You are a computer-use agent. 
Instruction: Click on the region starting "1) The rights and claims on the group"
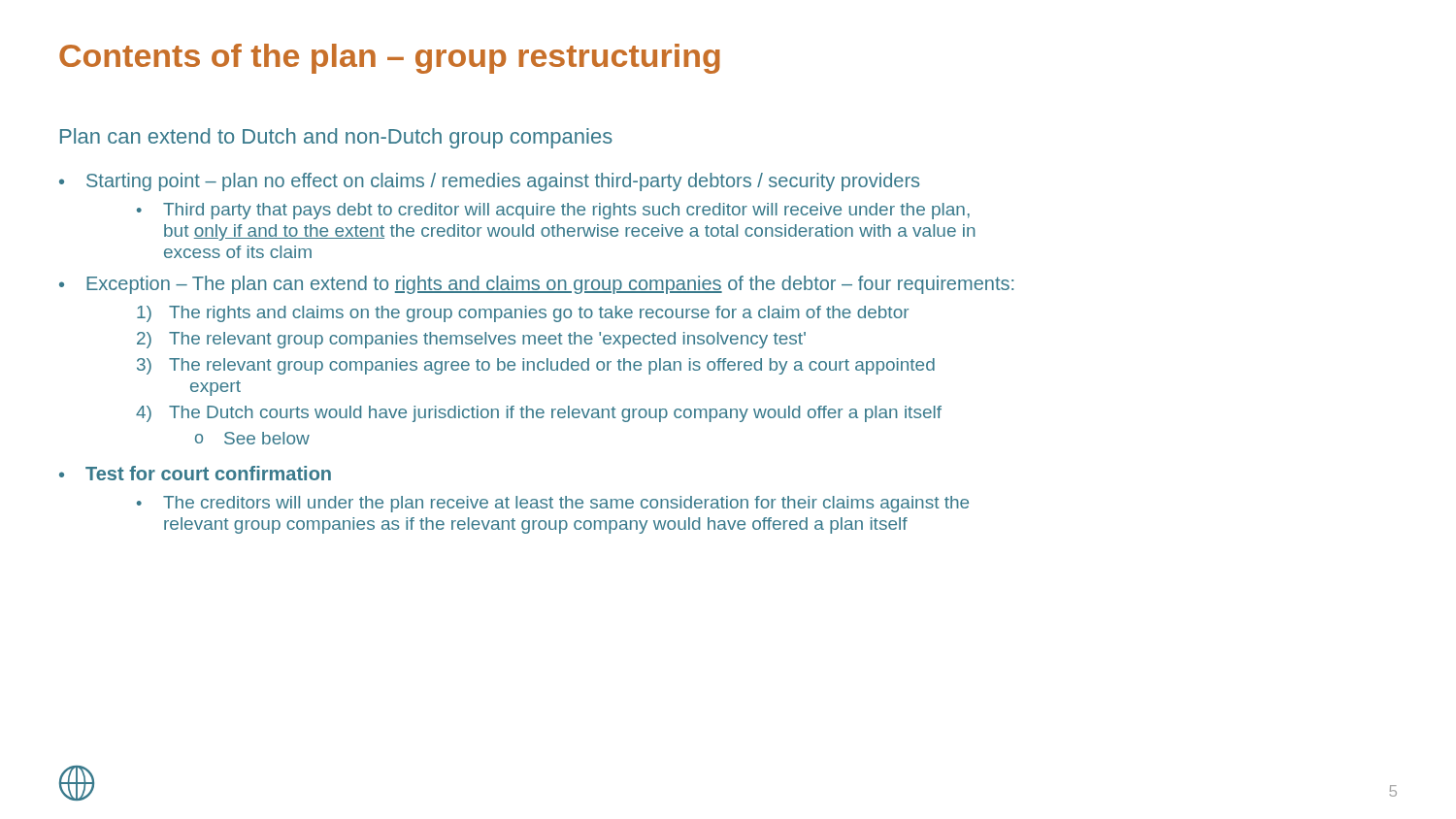click(x=522, y=312)
